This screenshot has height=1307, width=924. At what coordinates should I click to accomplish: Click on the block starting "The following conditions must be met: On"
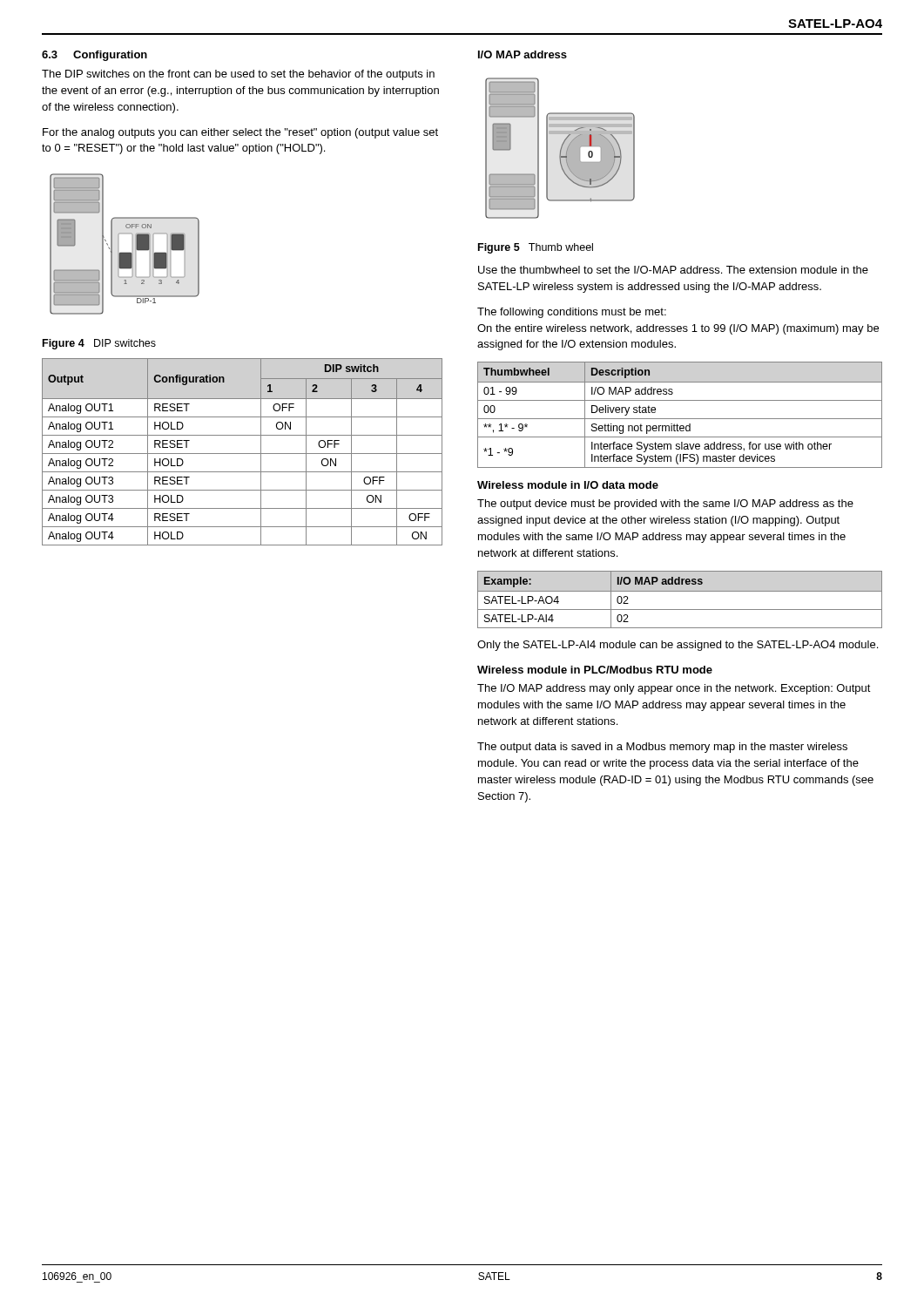coord(680,328)
